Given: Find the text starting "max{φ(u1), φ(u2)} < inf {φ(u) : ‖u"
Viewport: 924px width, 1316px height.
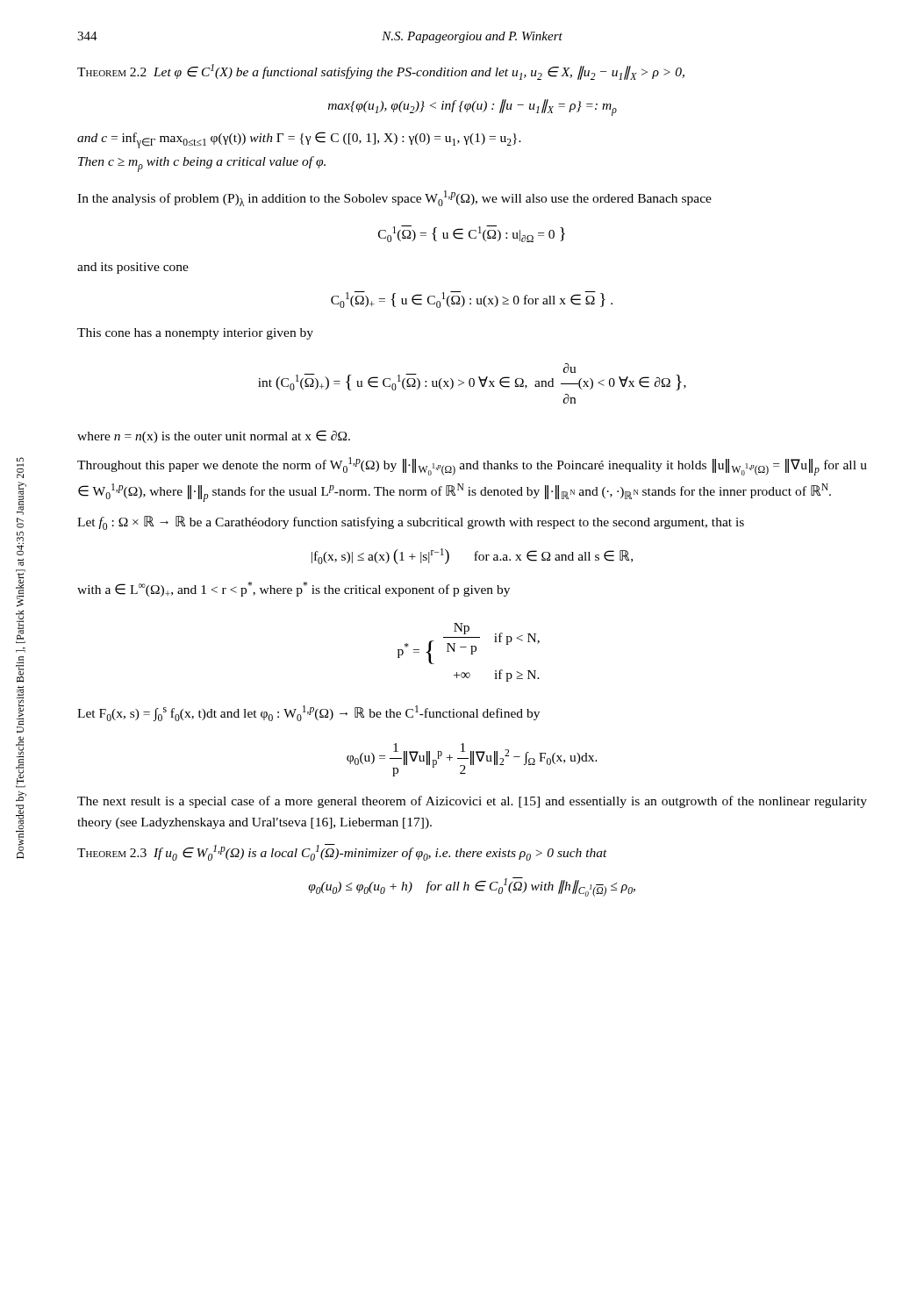Looking at the screenshot, I should [472, 106].
